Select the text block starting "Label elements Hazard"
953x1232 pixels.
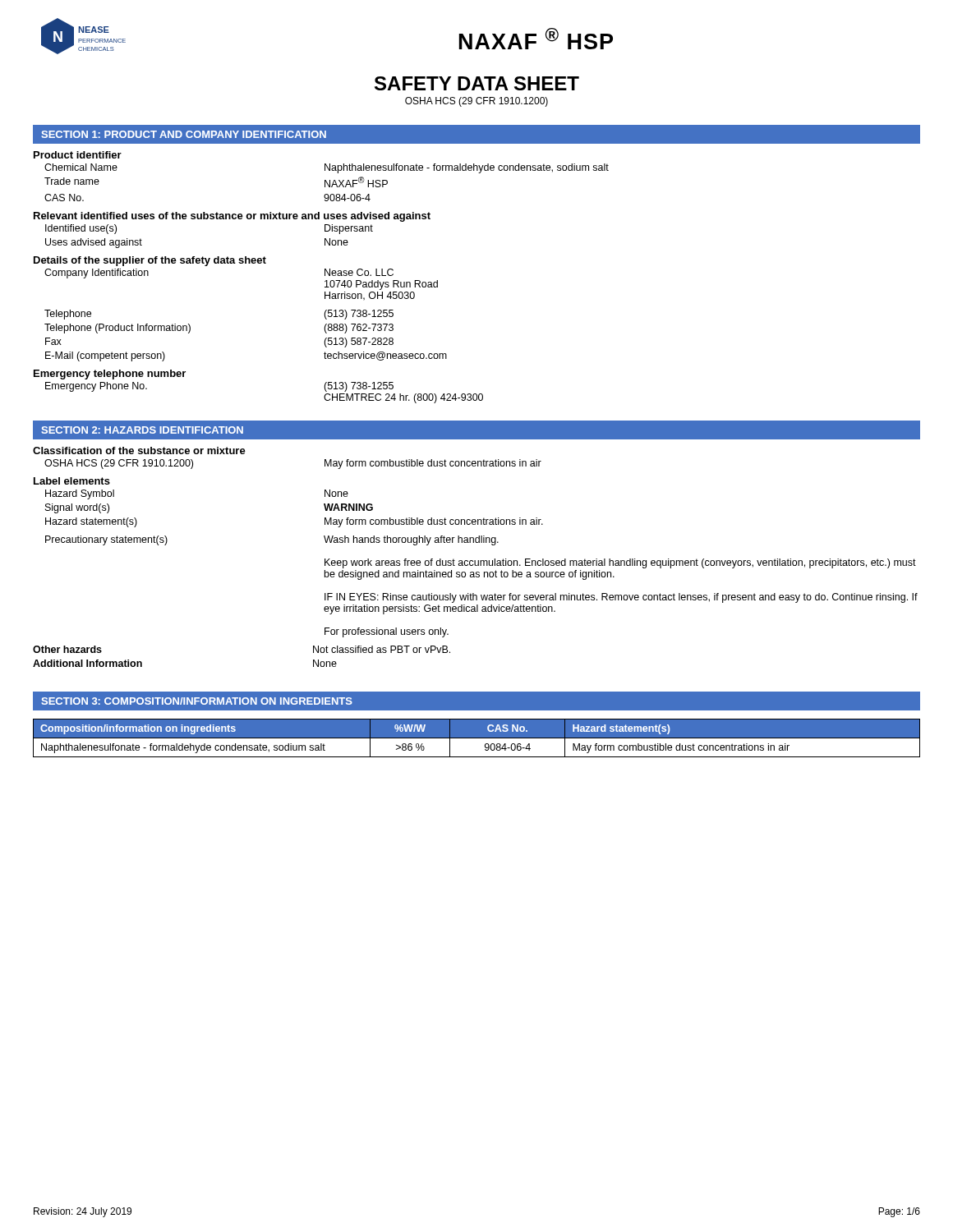pos(72,481)
